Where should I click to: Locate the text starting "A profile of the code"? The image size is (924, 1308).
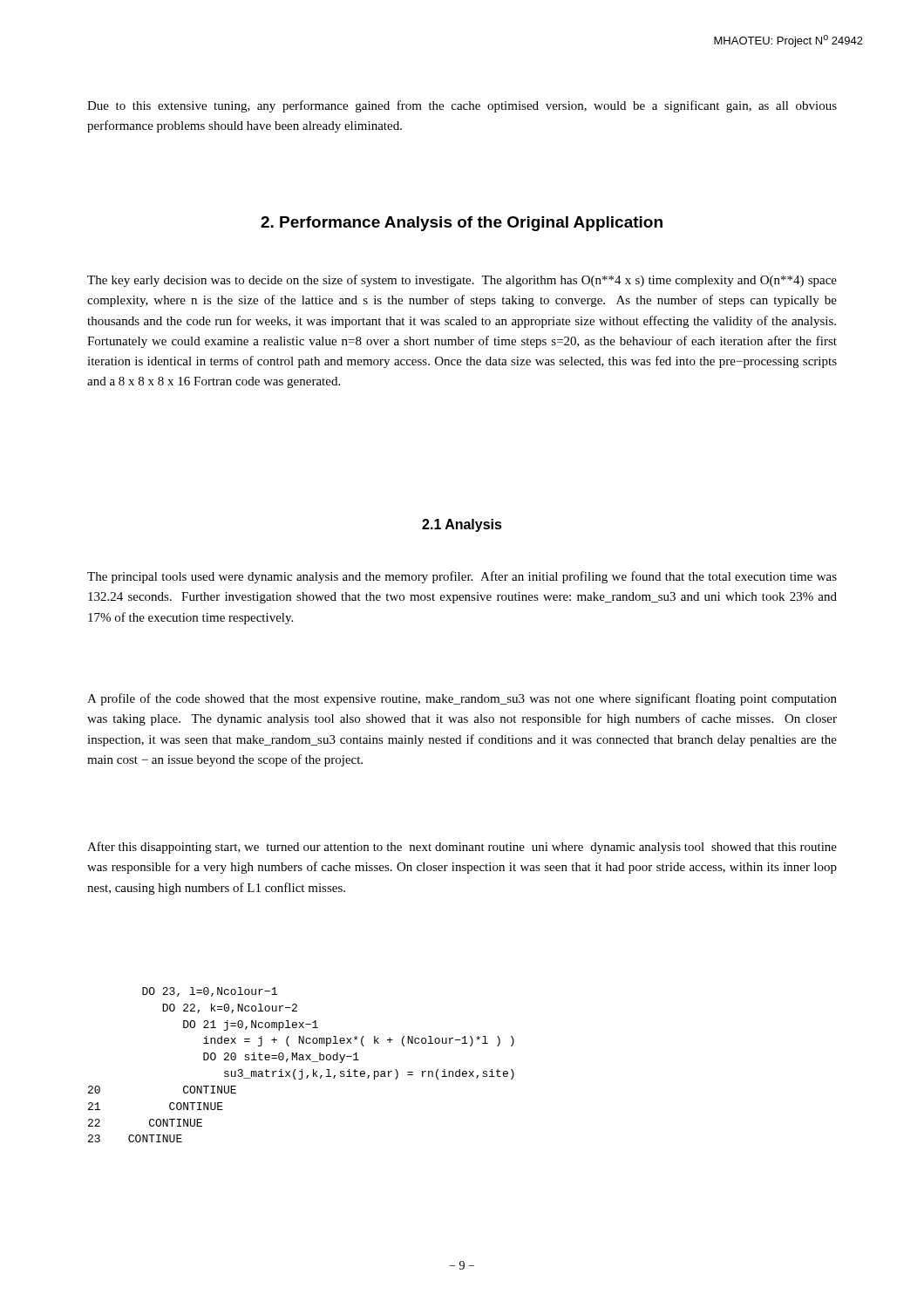(x=462, y=729)
